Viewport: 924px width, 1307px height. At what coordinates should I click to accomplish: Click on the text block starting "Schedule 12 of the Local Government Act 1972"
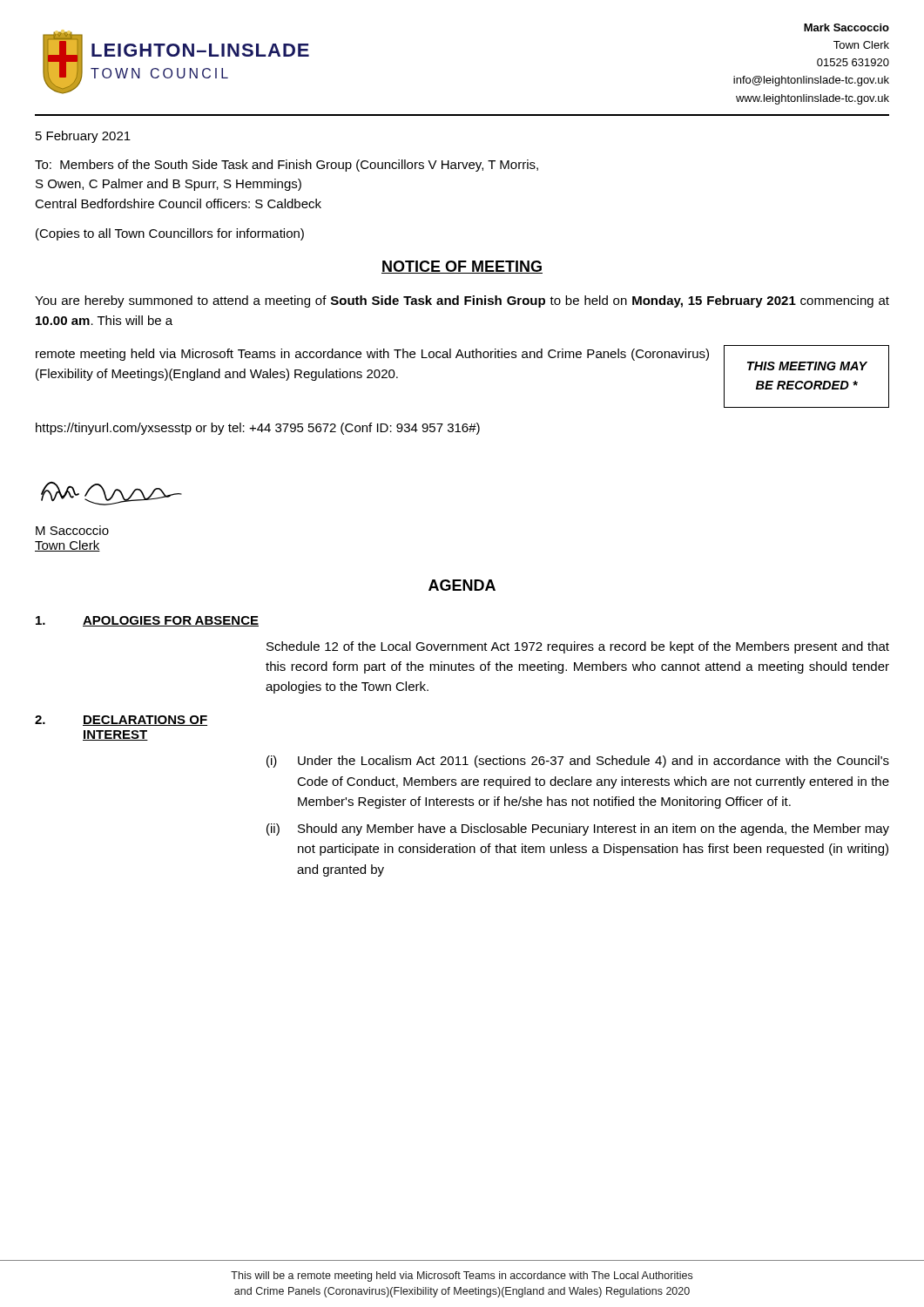pyautogui.click(x=577, y=666)
